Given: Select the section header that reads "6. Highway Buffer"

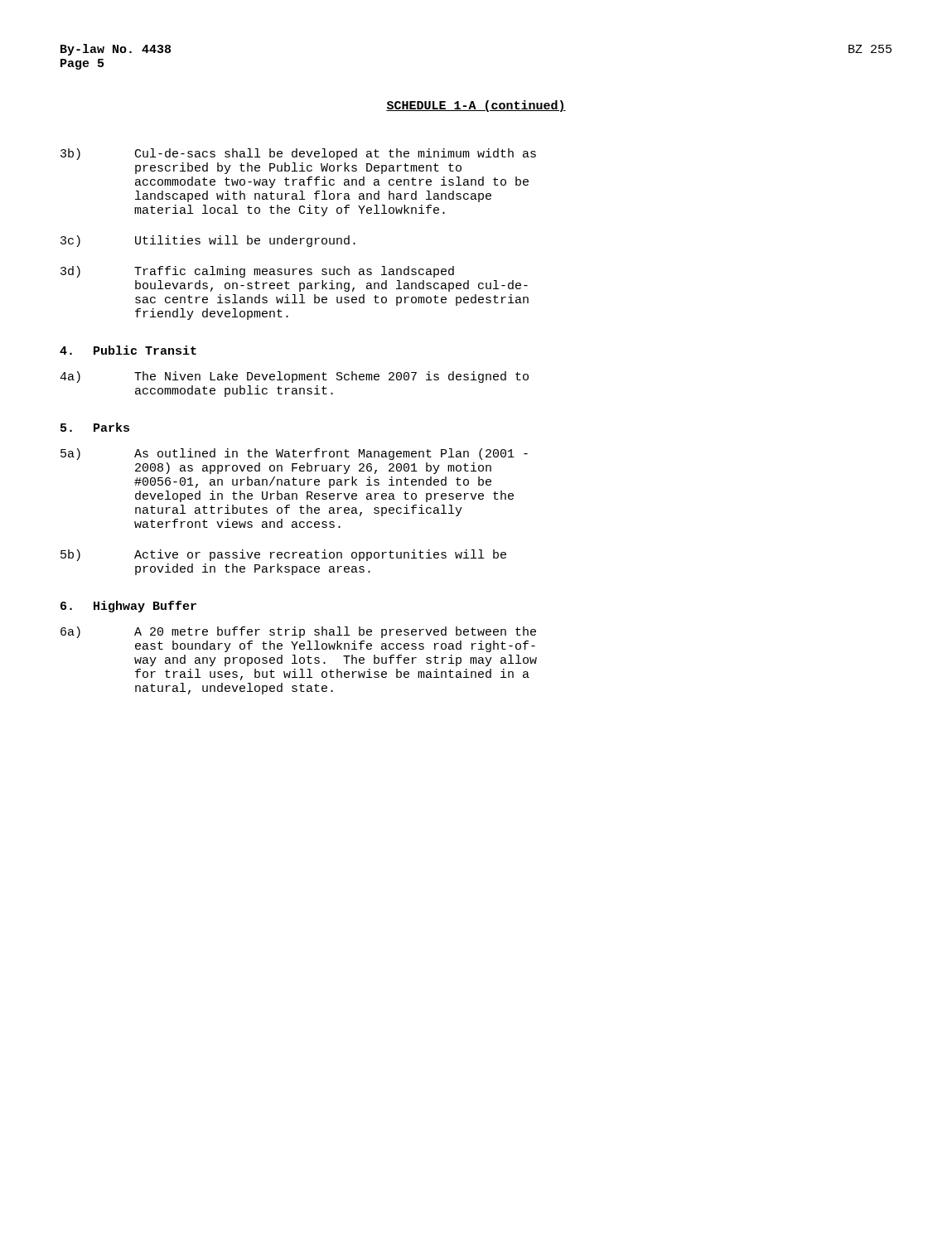Looking at the screenshot, I should pos(128,607).
